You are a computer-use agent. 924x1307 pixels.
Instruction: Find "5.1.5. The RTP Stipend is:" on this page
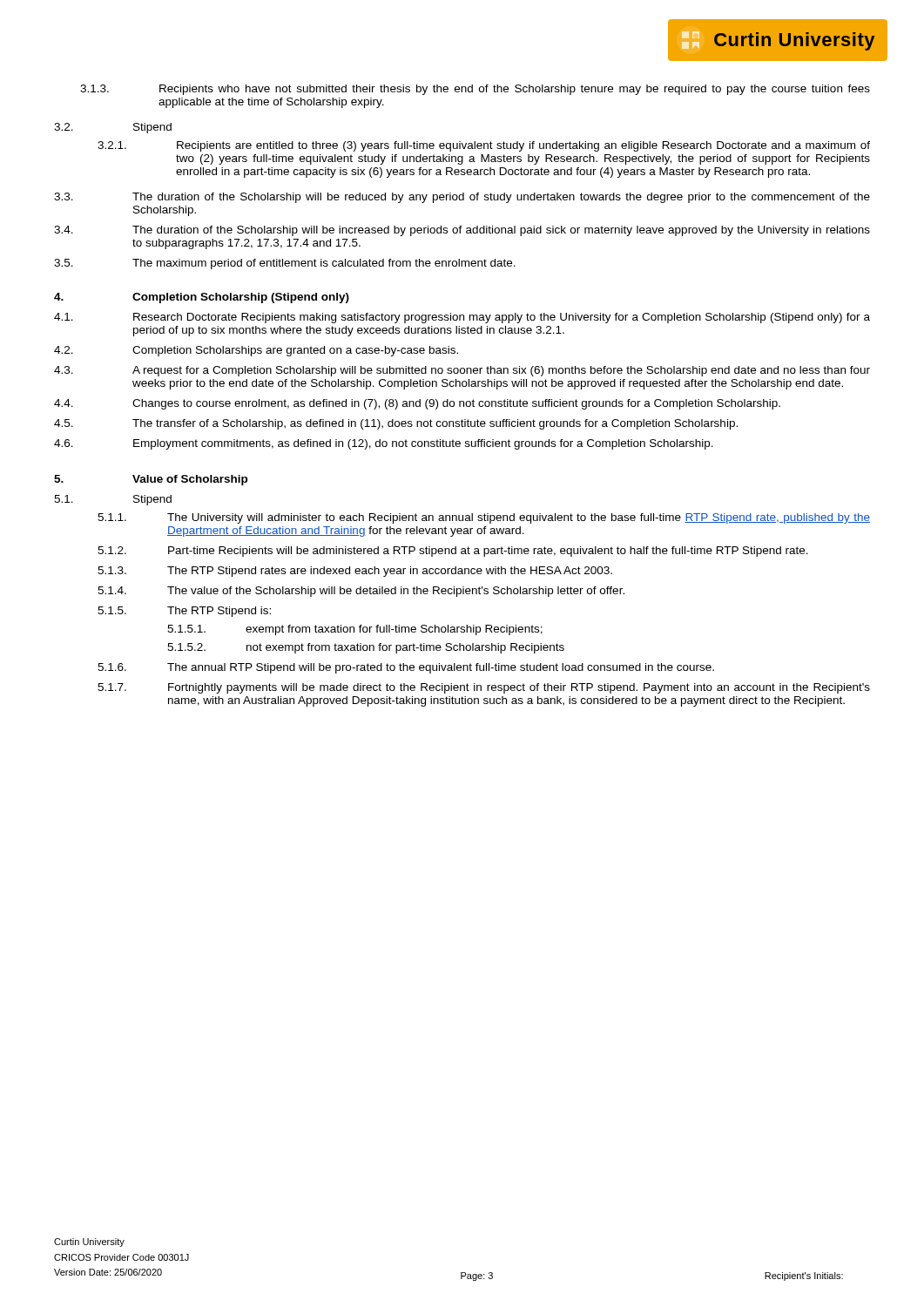point(184,612)
